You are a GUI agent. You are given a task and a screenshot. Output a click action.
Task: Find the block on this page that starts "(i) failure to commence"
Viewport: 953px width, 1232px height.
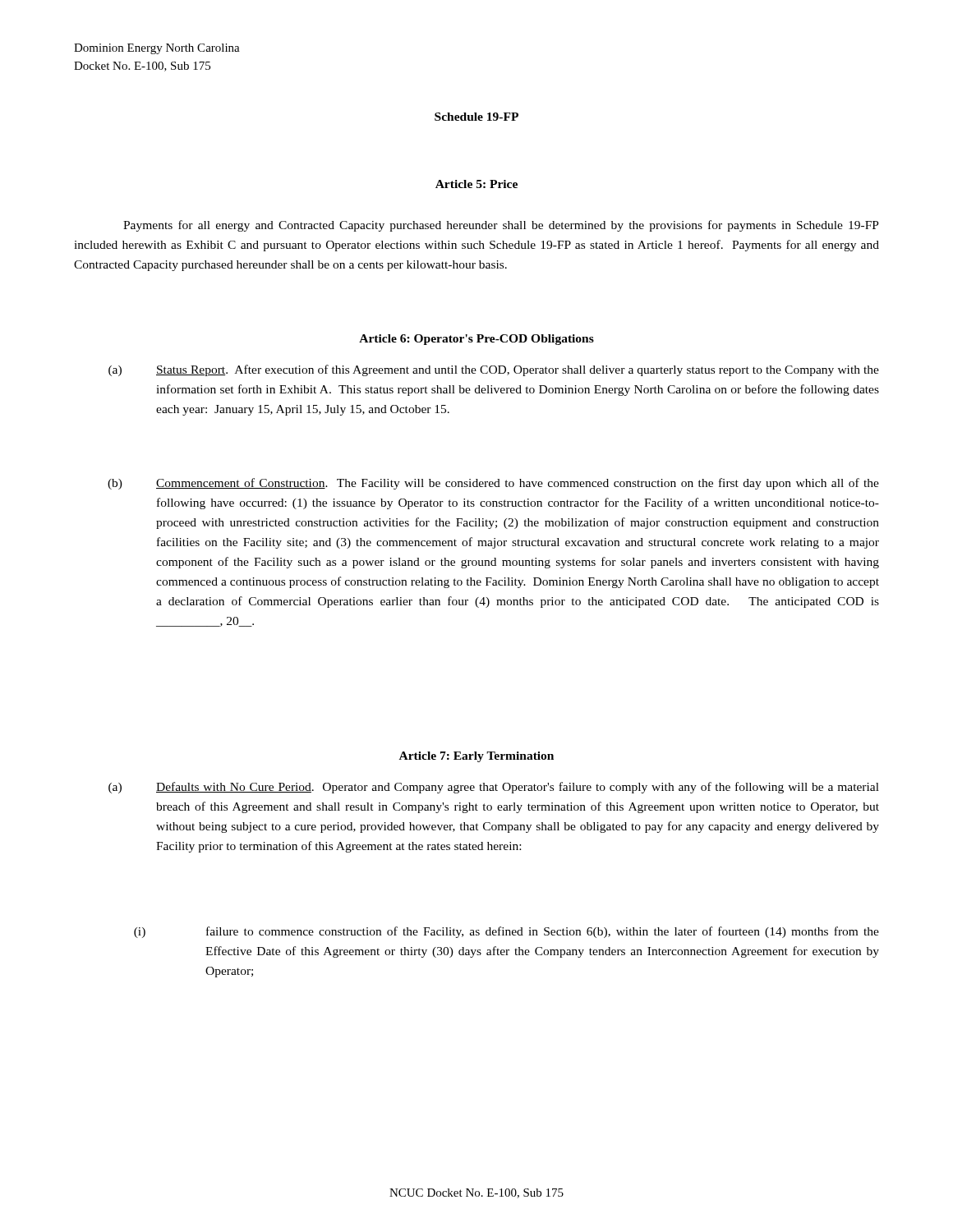coord(476,951)
